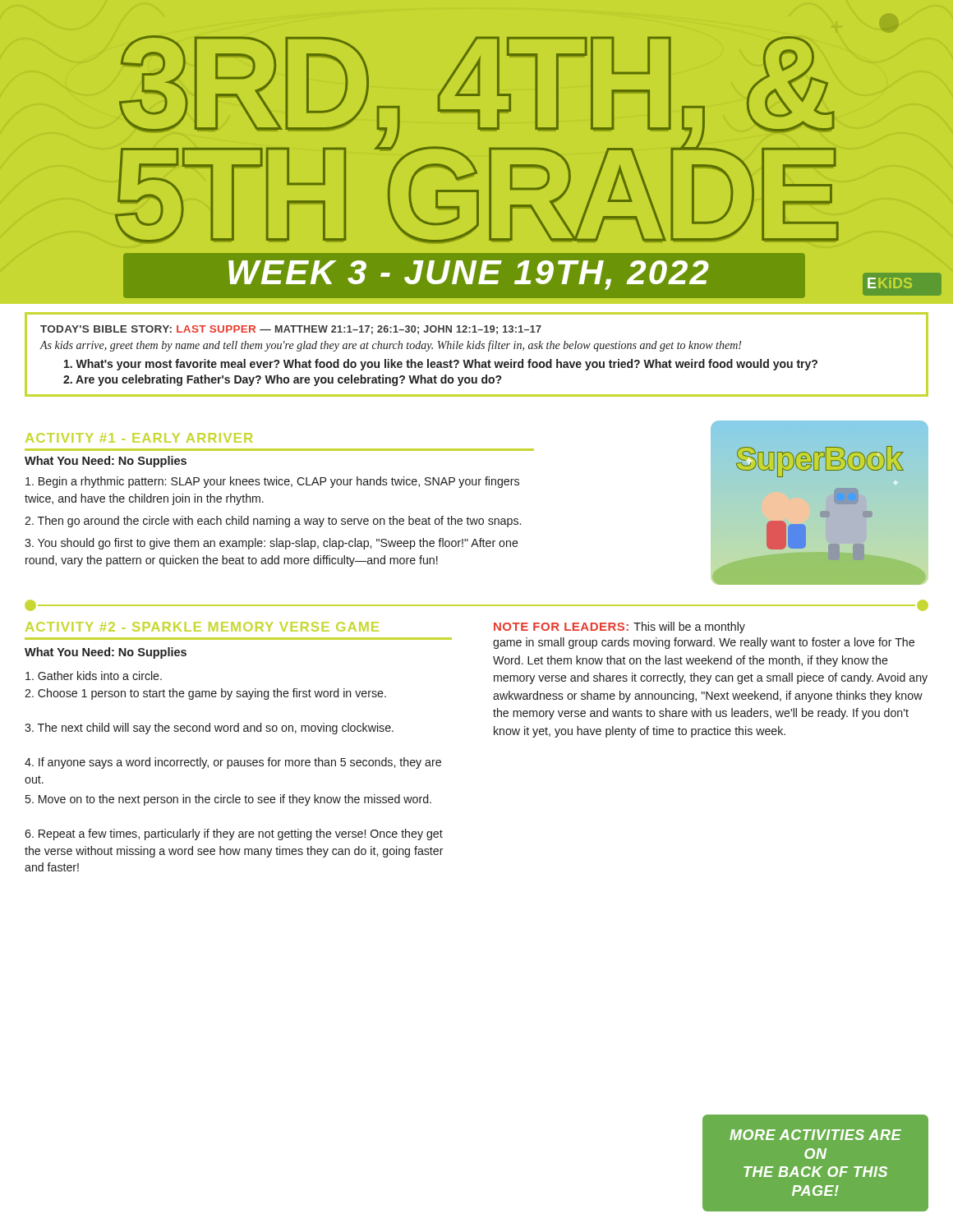Select the text block that says "What You Need: No Supplies 1. Begin"

(x=279, y=512)
